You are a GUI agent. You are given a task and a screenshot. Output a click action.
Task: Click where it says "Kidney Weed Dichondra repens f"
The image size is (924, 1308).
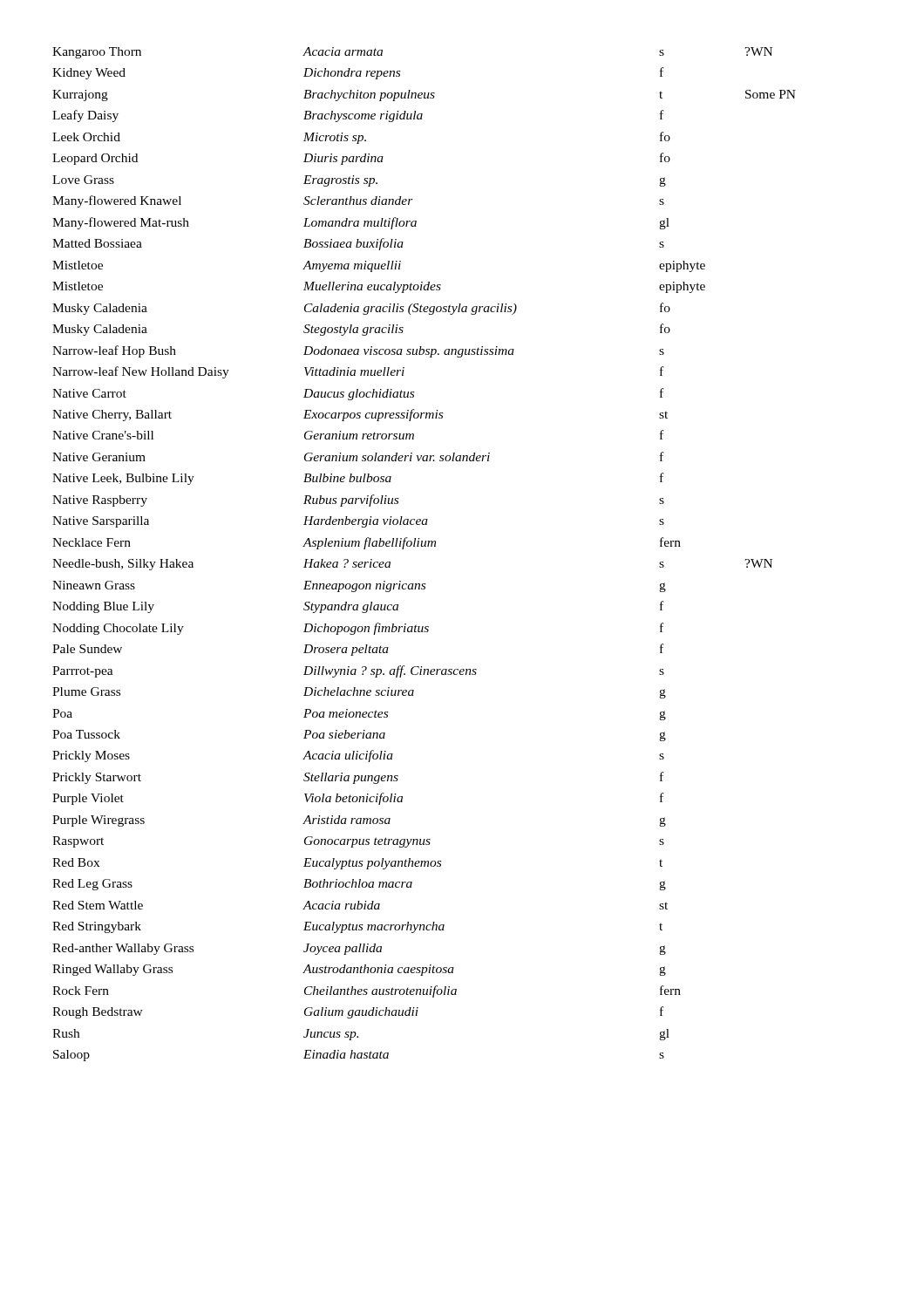[395, 73]
